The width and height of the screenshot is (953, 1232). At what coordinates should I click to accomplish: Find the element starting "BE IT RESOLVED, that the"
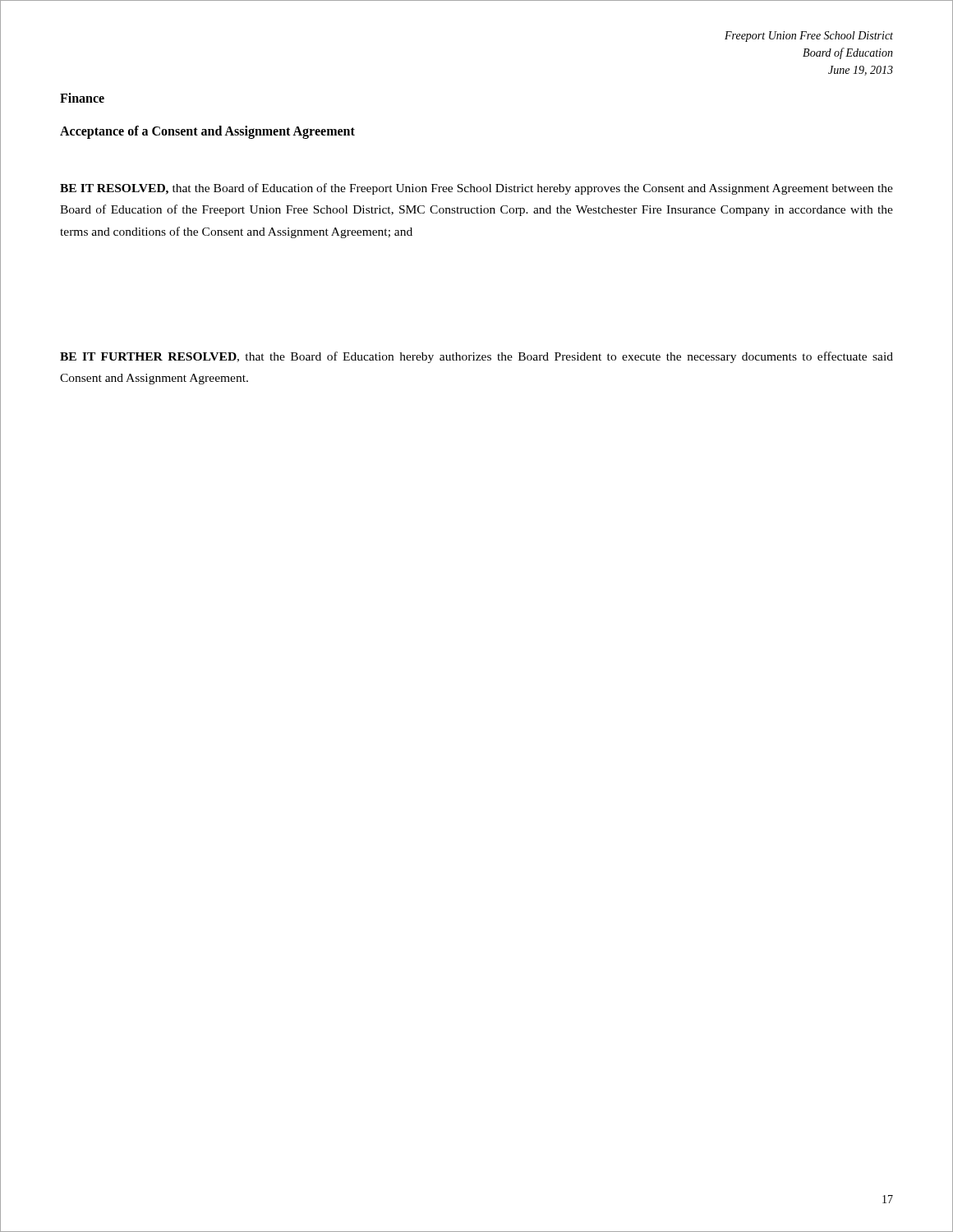[476, 209]
